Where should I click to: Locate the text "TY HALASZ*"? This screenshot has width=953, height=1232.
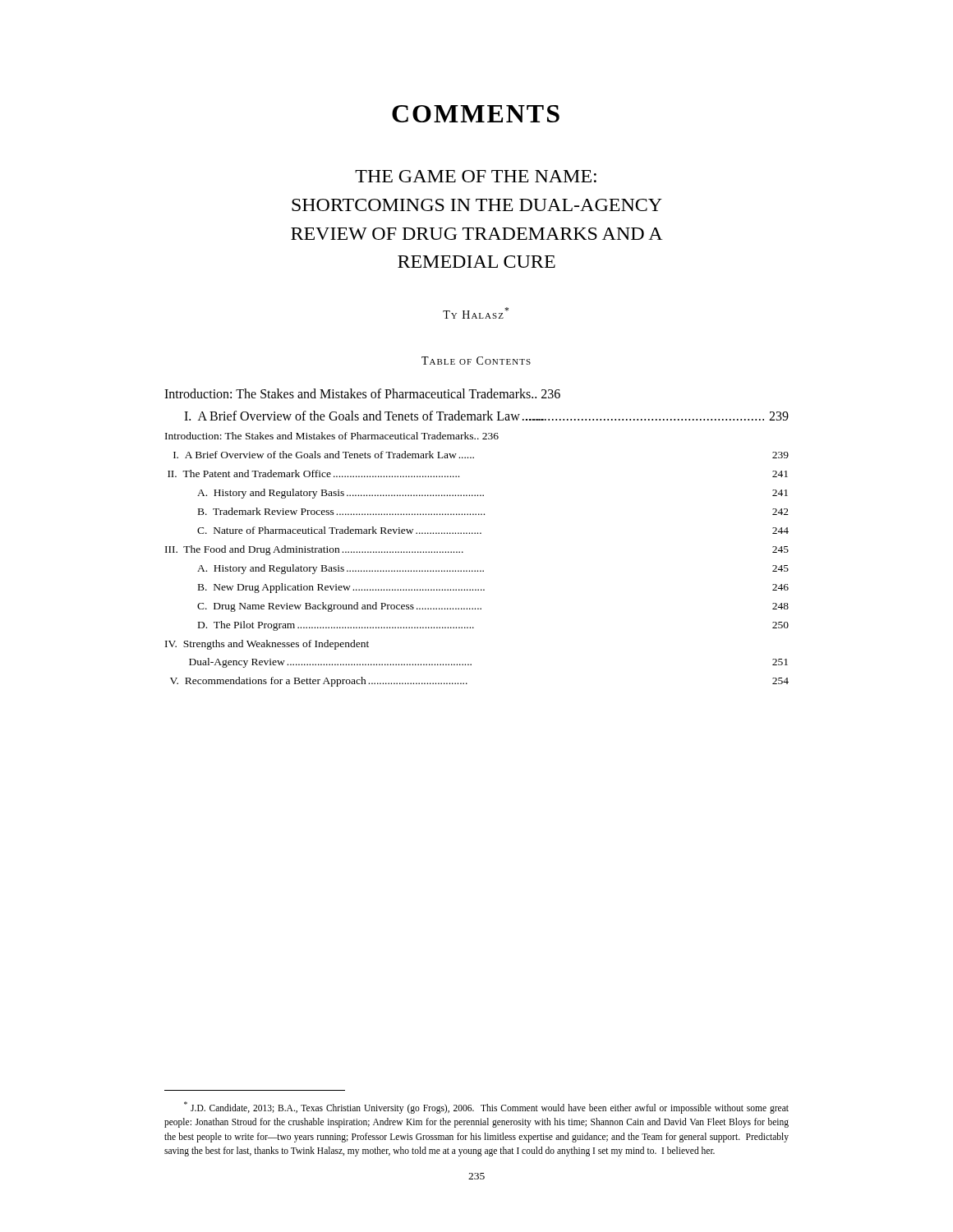pyautogui.click(x=476, y=313)
